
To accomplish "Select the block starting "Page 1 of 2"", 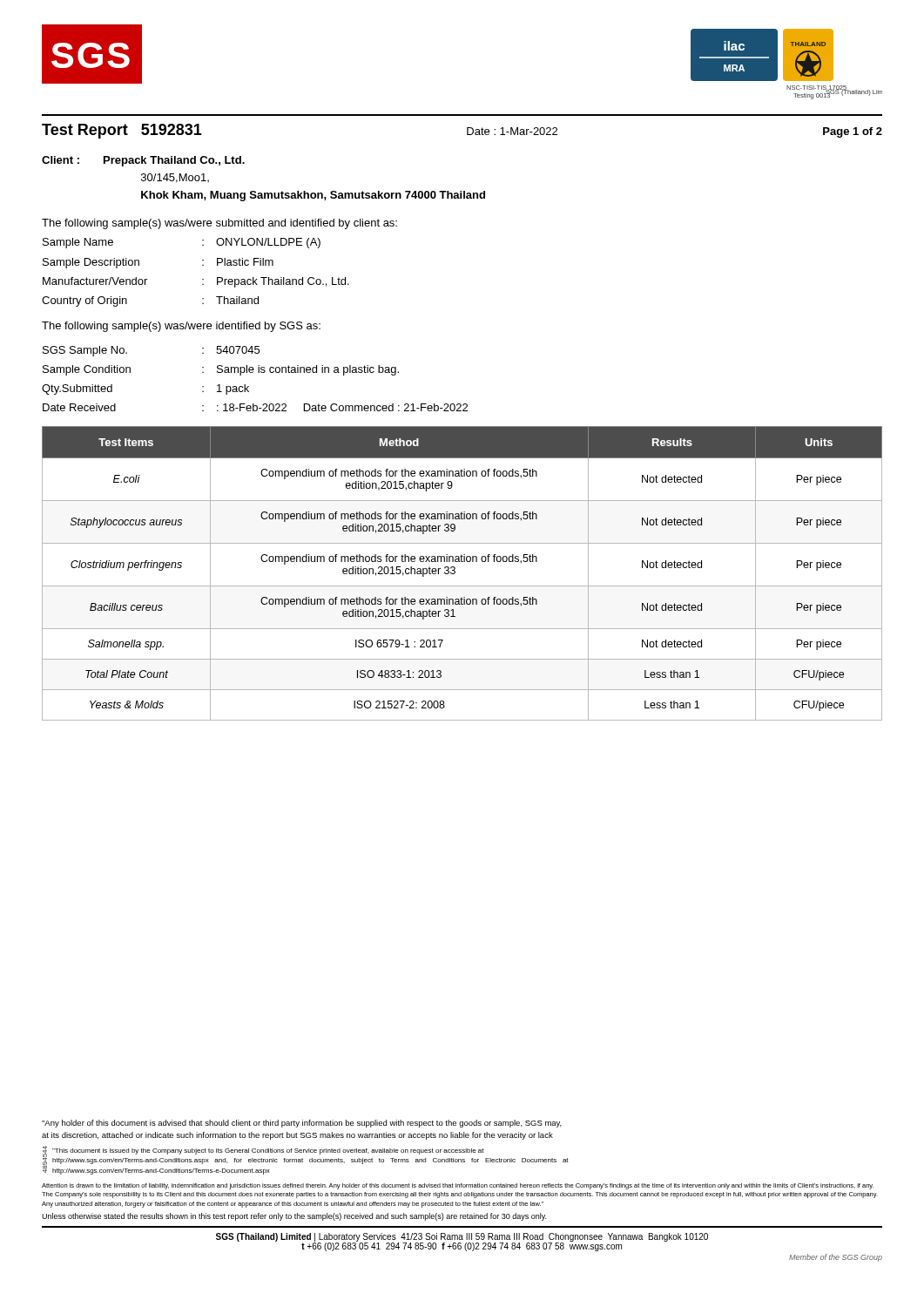I will click(852, 131).
